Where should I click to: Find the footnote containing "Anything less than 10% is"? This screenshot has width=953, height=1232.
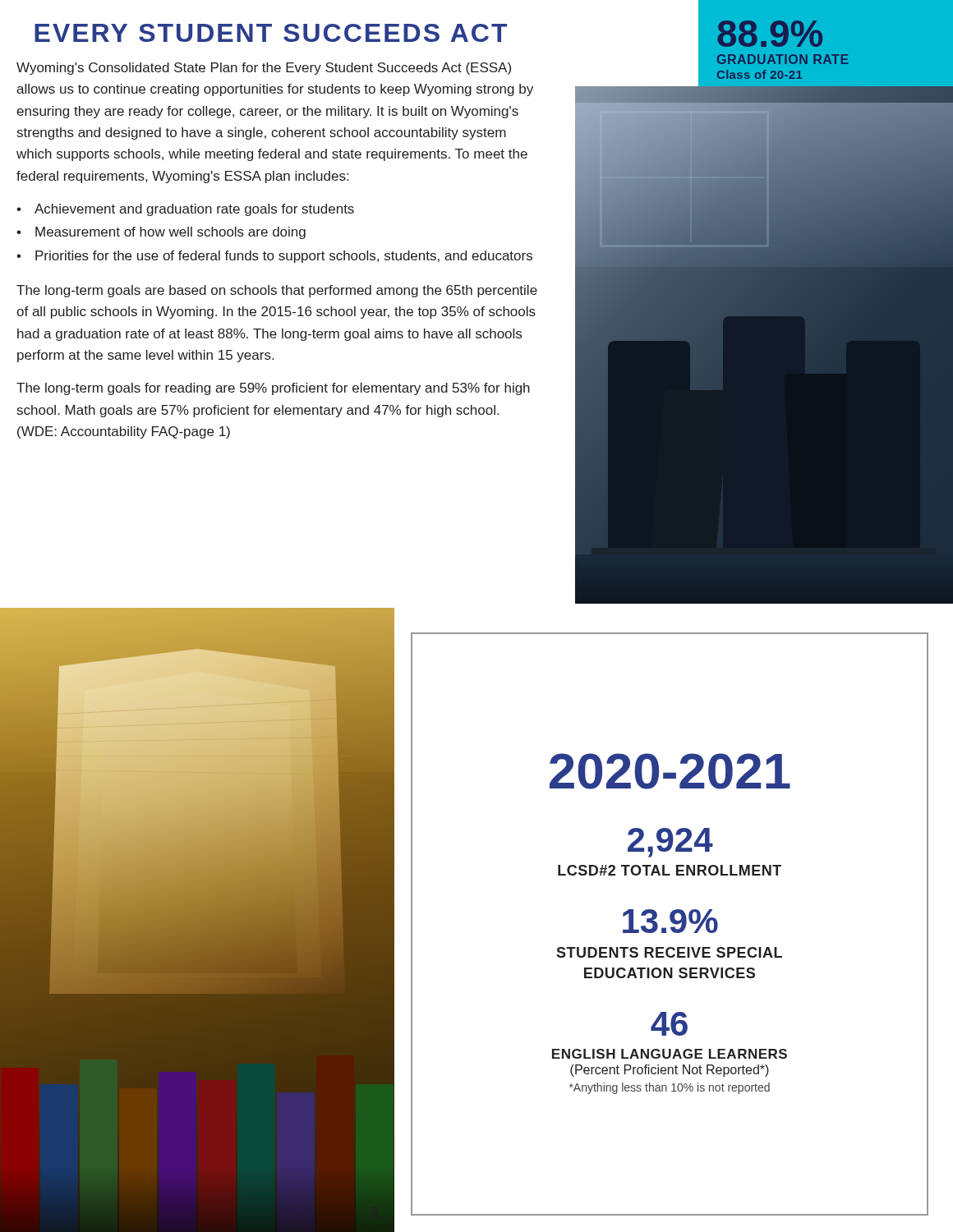point(670,1087)
